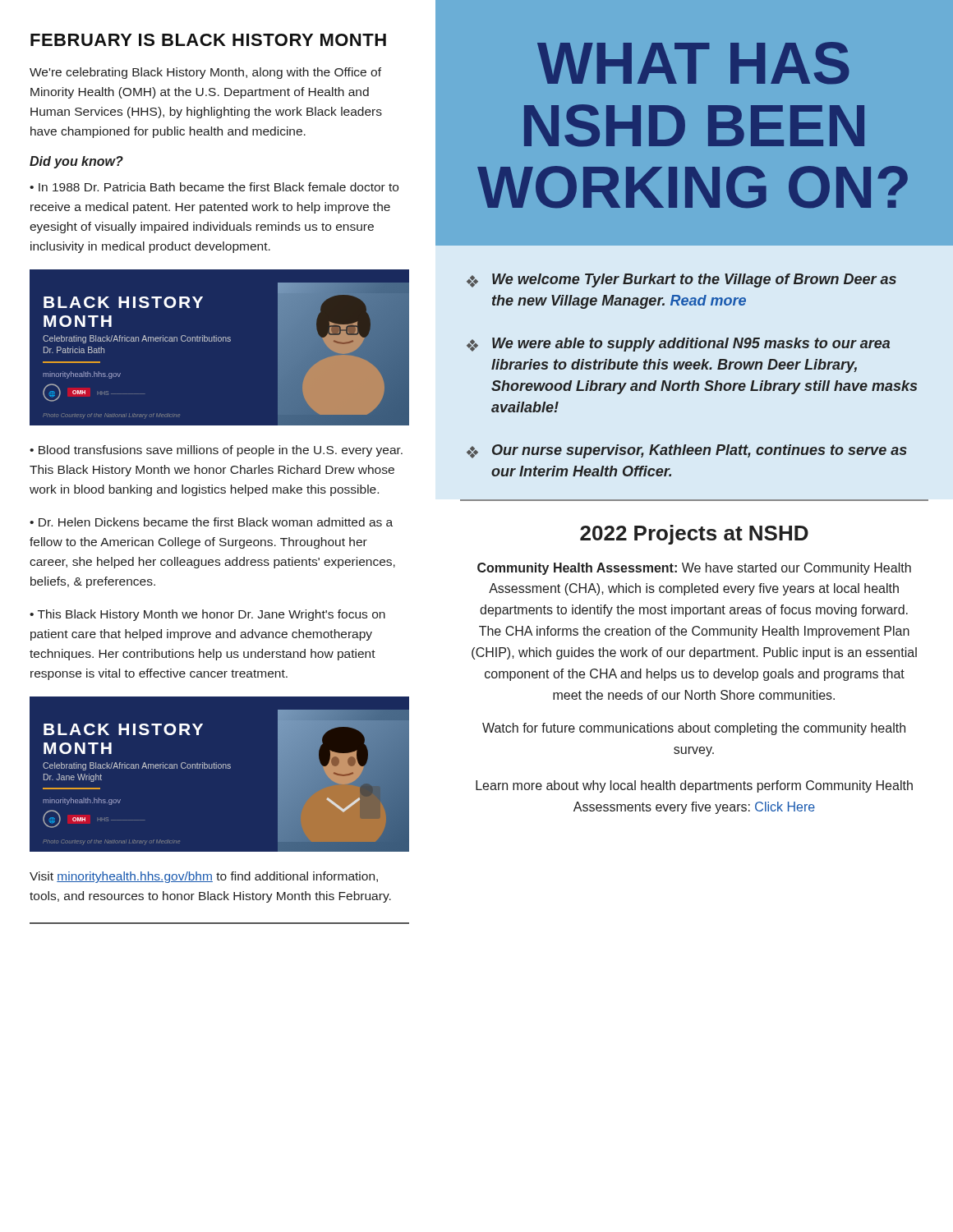953x1232 pixels.
Task: Navigate to the block starting "Visit minorityhealth.hhs.gov/bhm to find additional information, tools, and"
Action: coord(211,886)
